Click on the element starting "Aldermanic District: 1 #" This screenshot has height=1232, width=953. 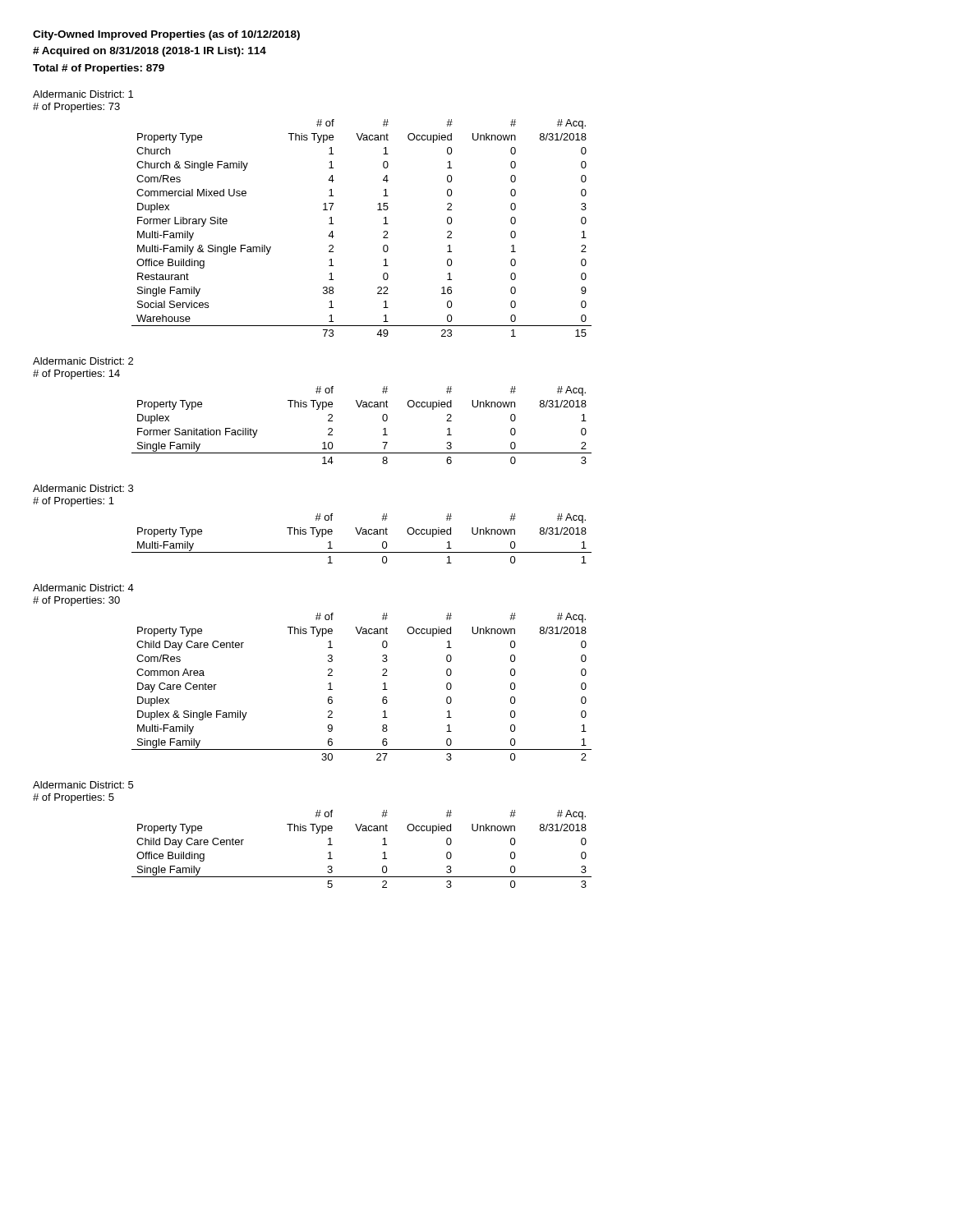(83, 100)
